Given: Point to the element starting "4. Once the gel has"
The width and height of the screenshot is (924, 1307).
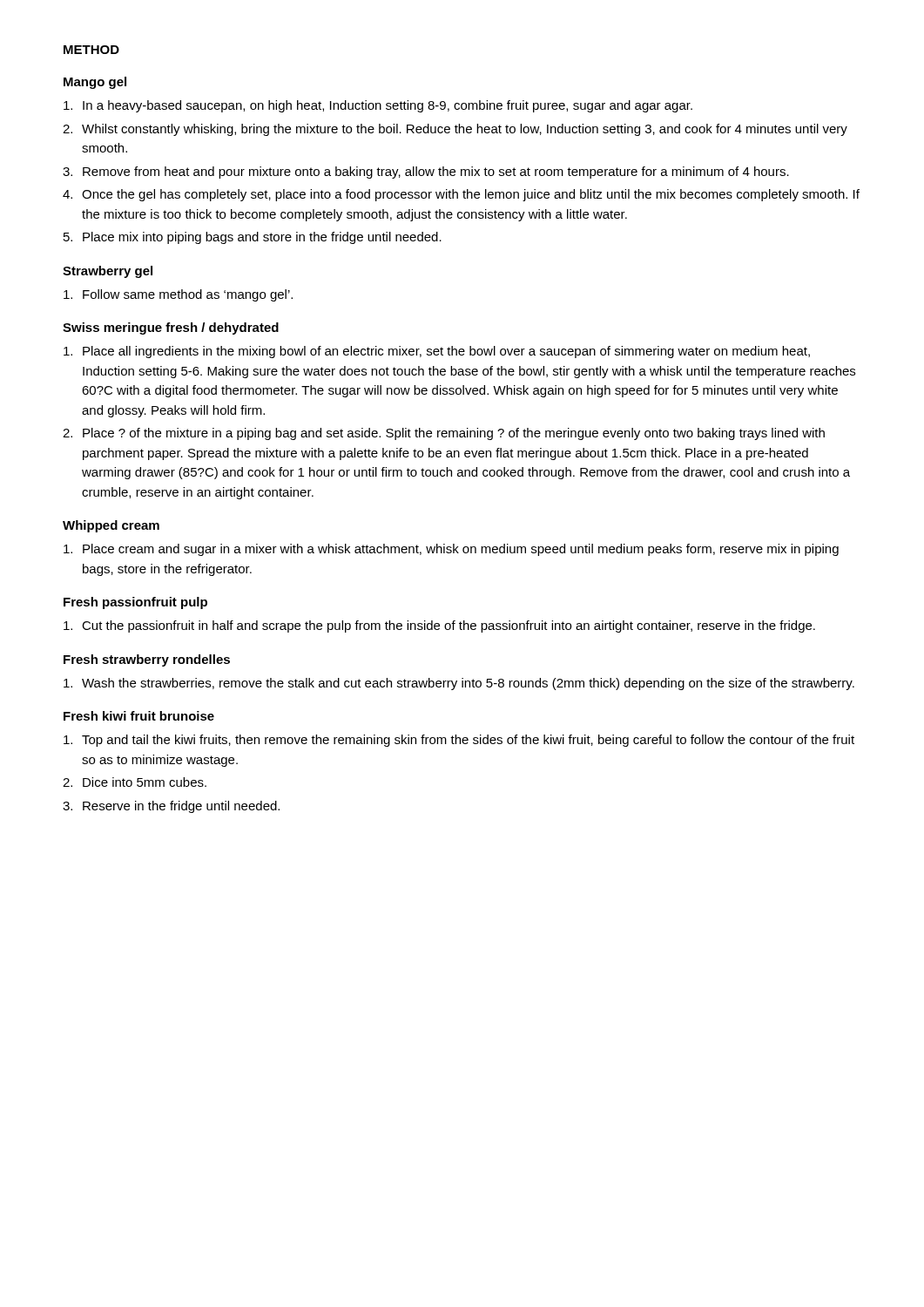Looking at the screenshot, I should coord(462,204).
